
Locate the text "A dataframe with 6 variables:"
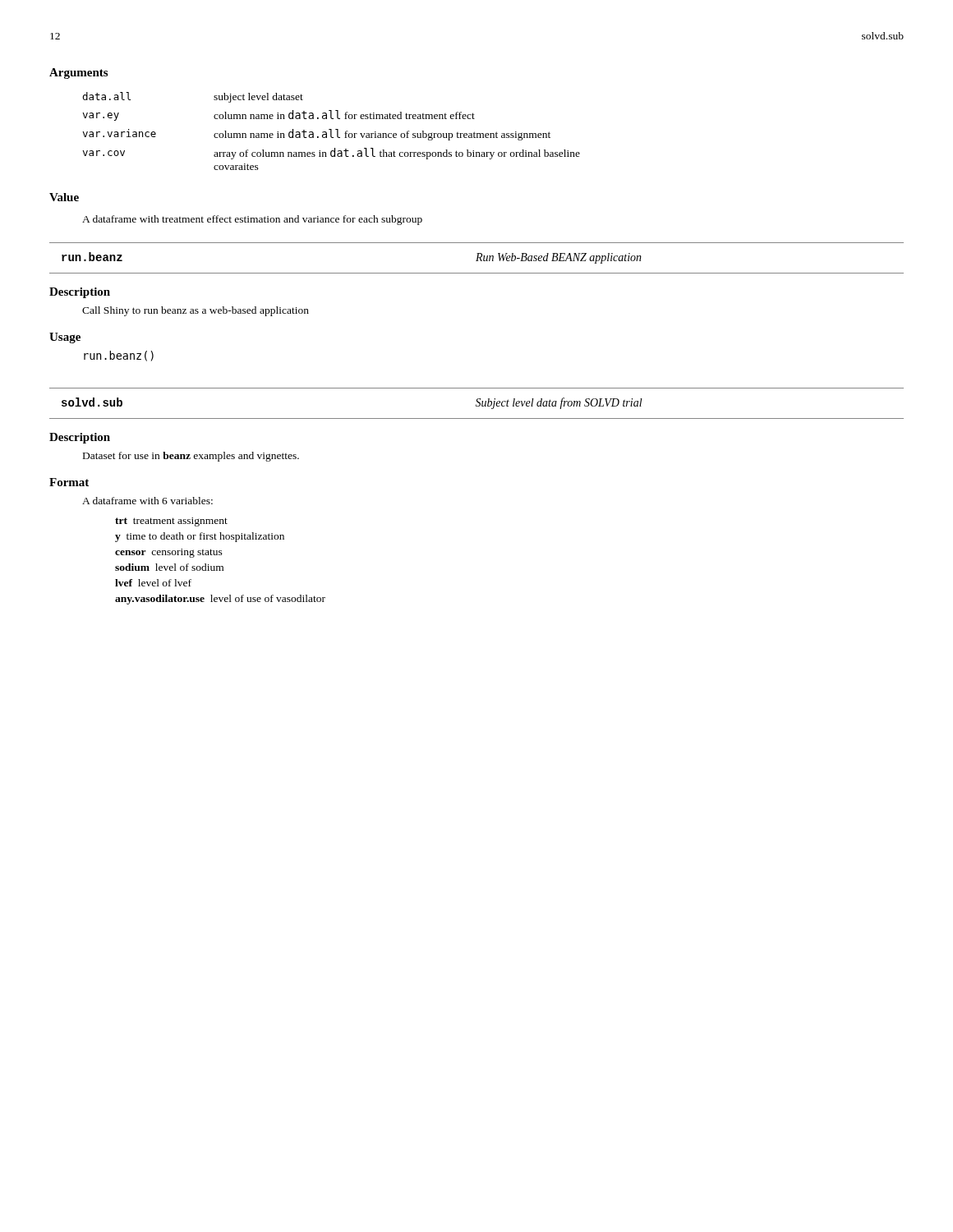(148, 501)
